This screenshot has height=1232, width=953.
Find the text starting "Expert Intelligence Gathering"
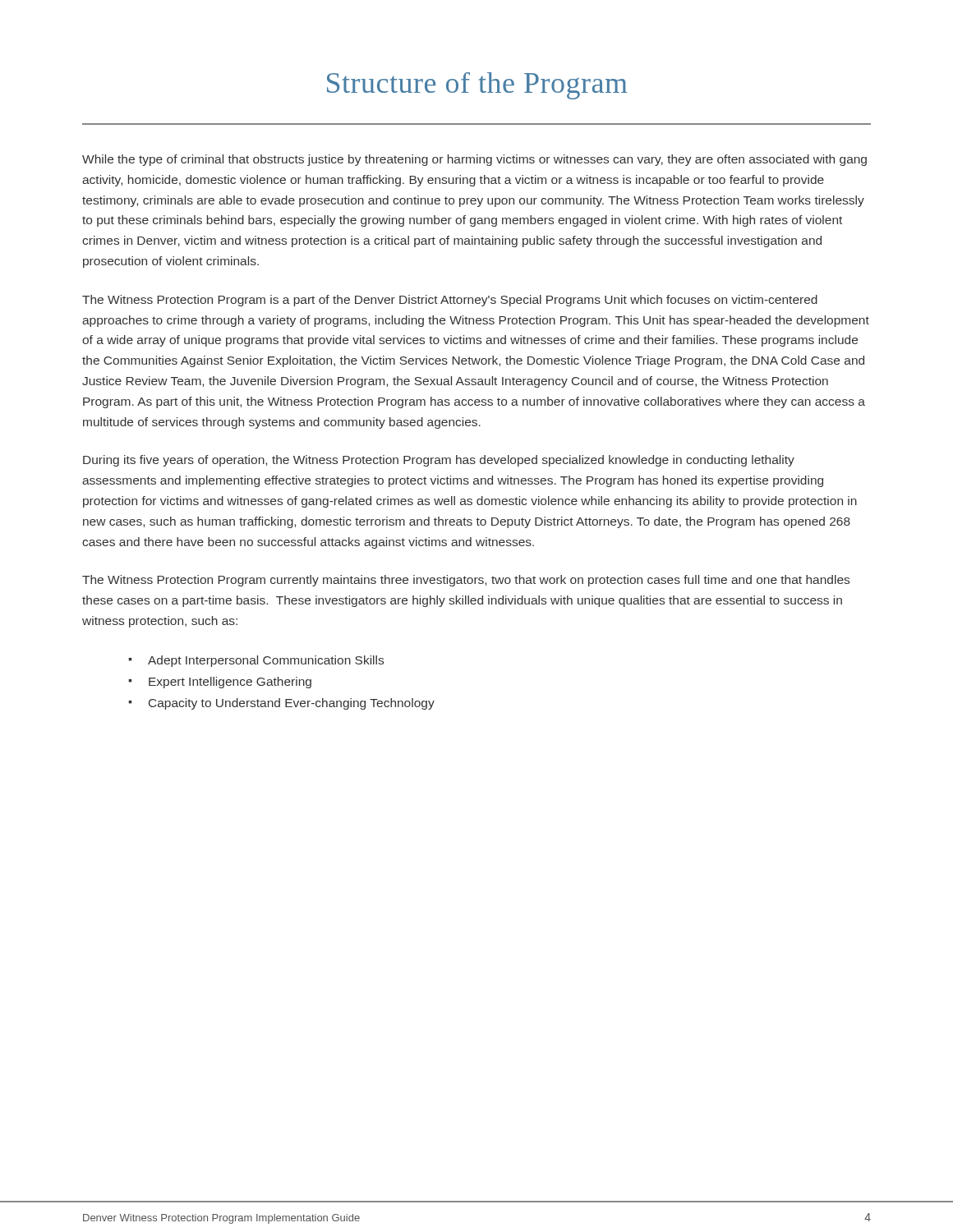point(230,681)
